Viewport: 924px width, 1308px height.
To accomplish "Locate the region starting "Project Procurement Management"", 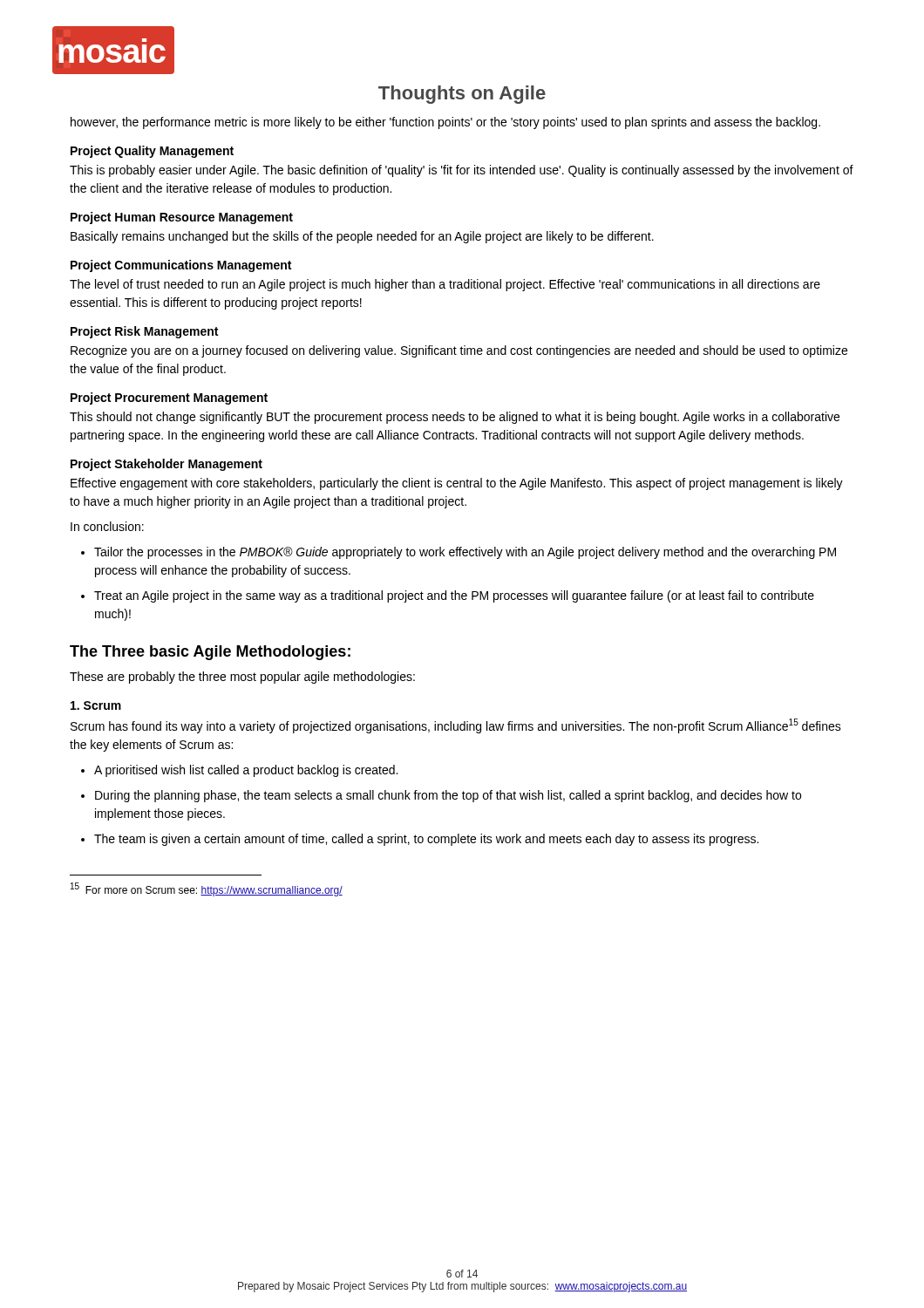I will click(169, 398).
